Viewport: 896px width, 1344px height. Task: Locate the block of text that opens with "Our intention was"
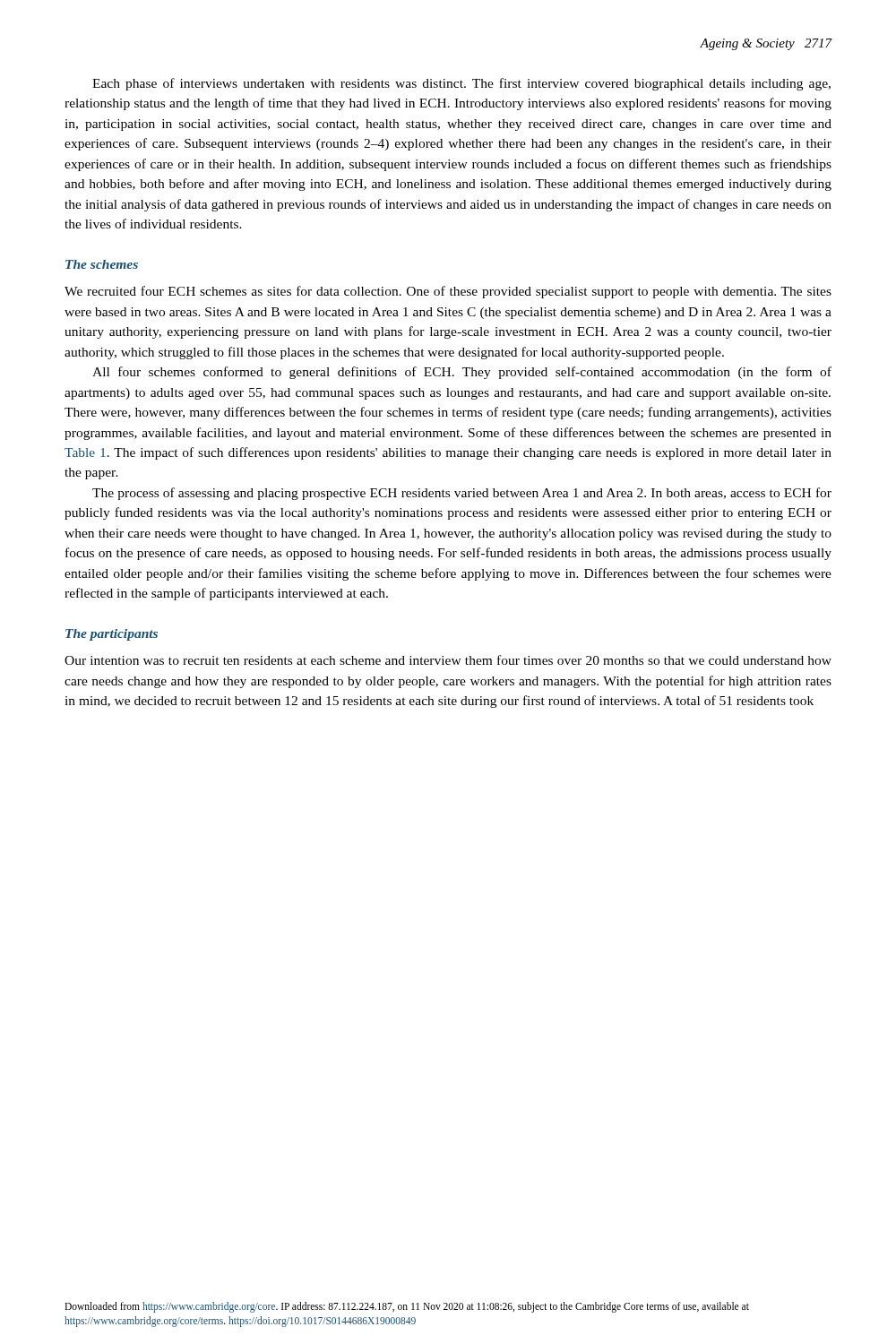pyautogui.click(x=448, y=681)
